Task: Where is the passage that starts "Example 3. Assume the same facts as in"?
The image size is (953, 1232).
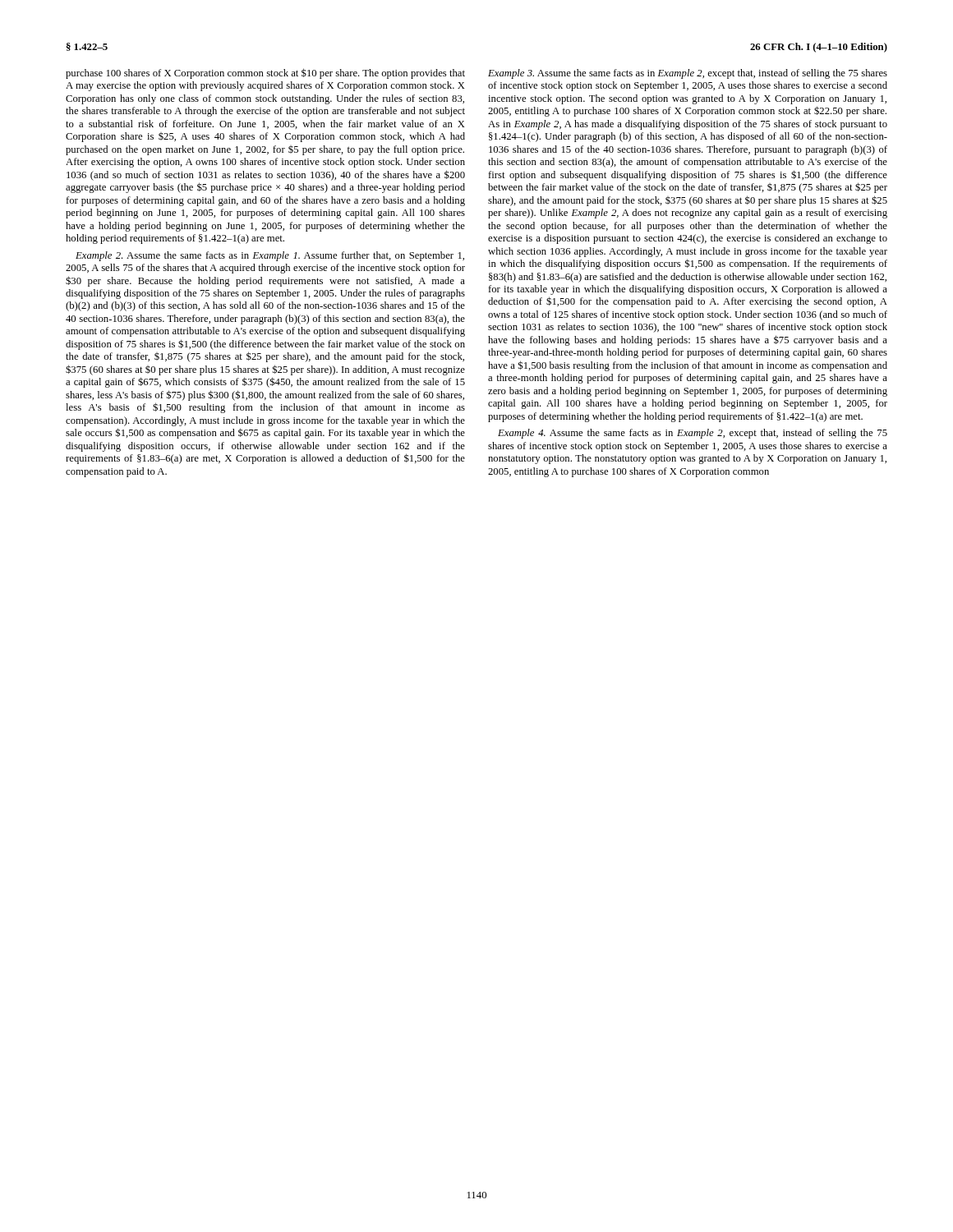Action: point(688,273)
